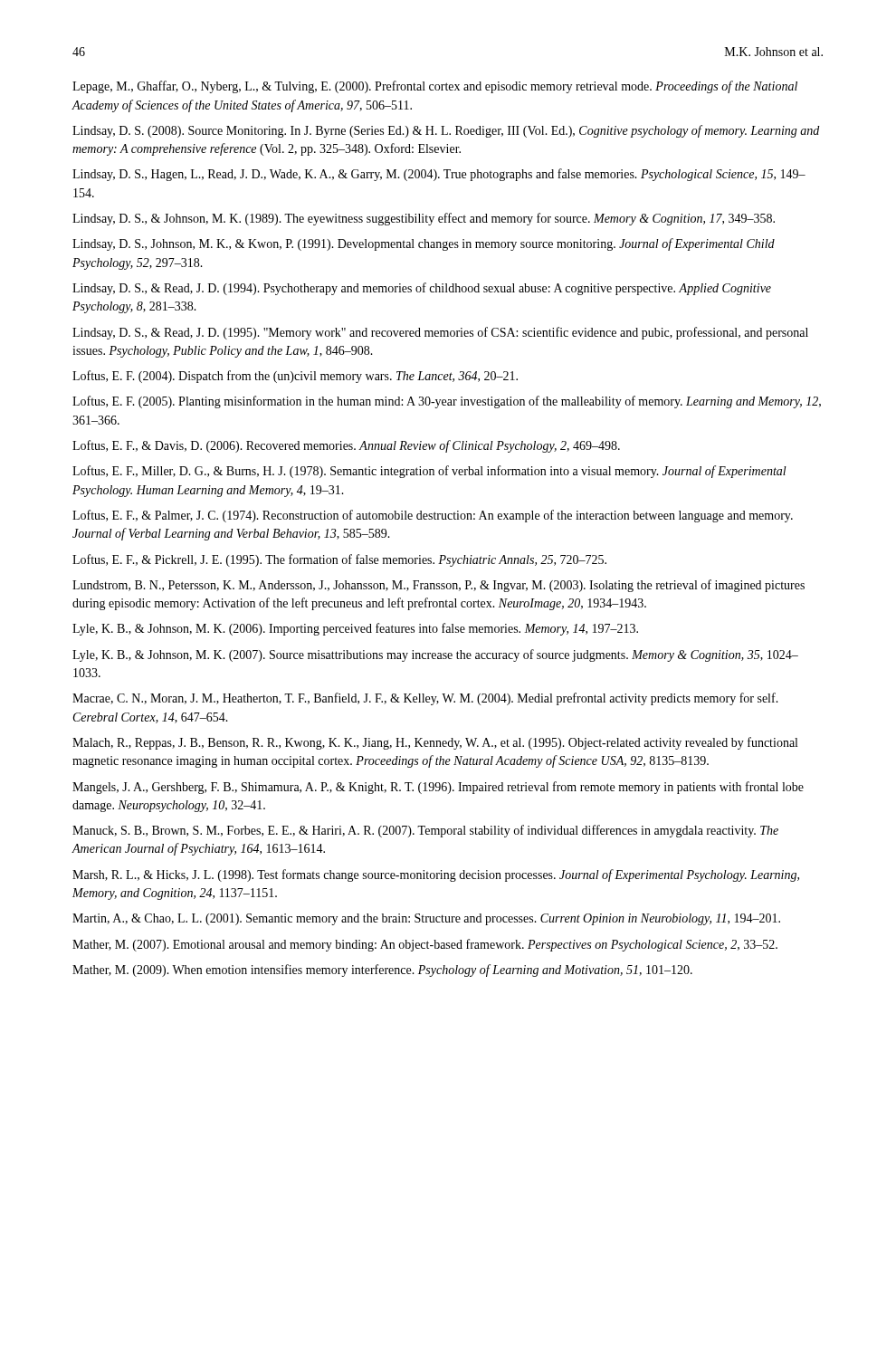Image resolution: width=896 pixels, height=1358 pixels.
Task: Select the region starting "Martin, A., & Chao, L. L."
Action: [x=448, y=919]
